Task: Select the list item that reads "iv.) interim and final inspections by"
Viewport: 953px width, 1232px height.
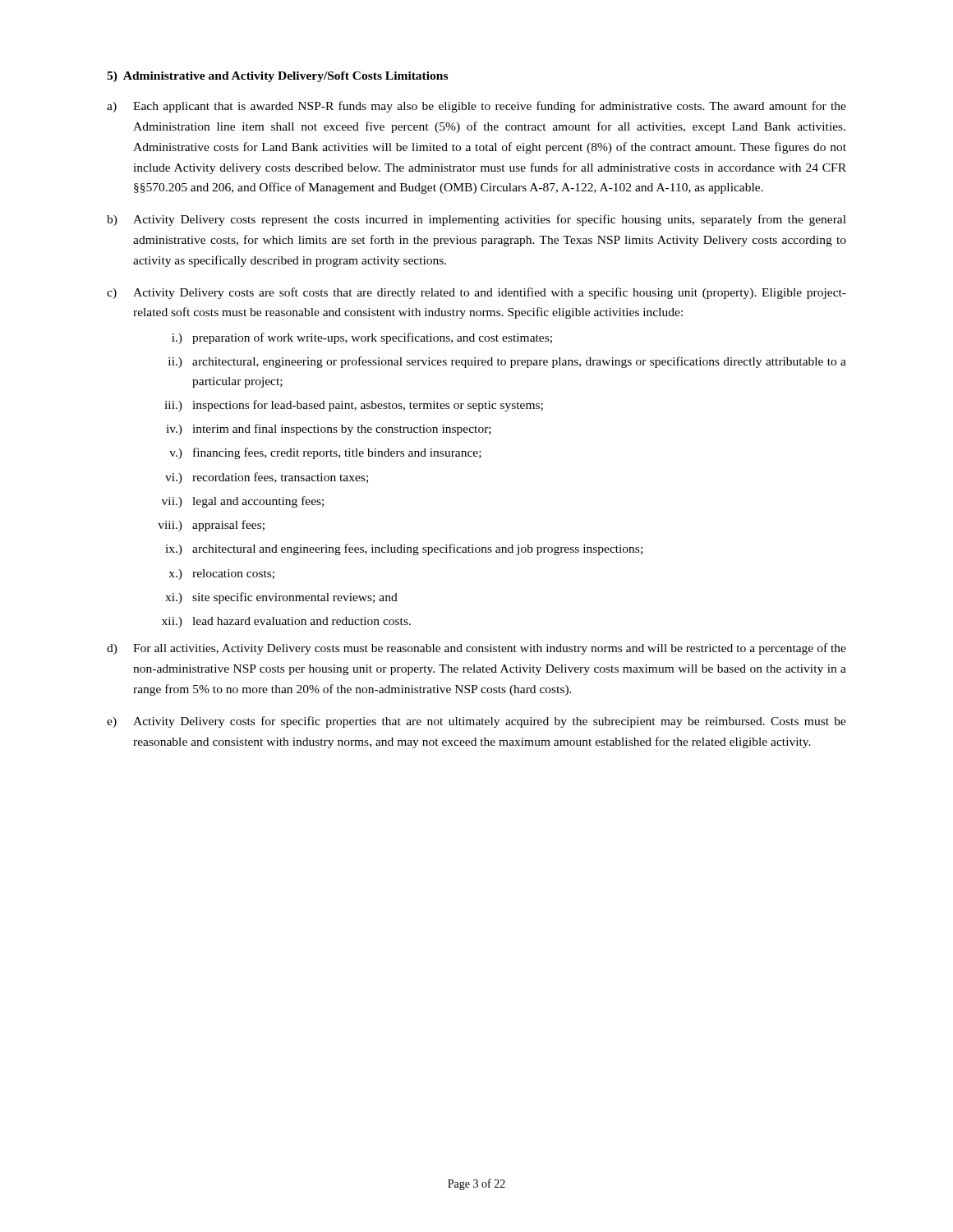Action: click(490, 429)
